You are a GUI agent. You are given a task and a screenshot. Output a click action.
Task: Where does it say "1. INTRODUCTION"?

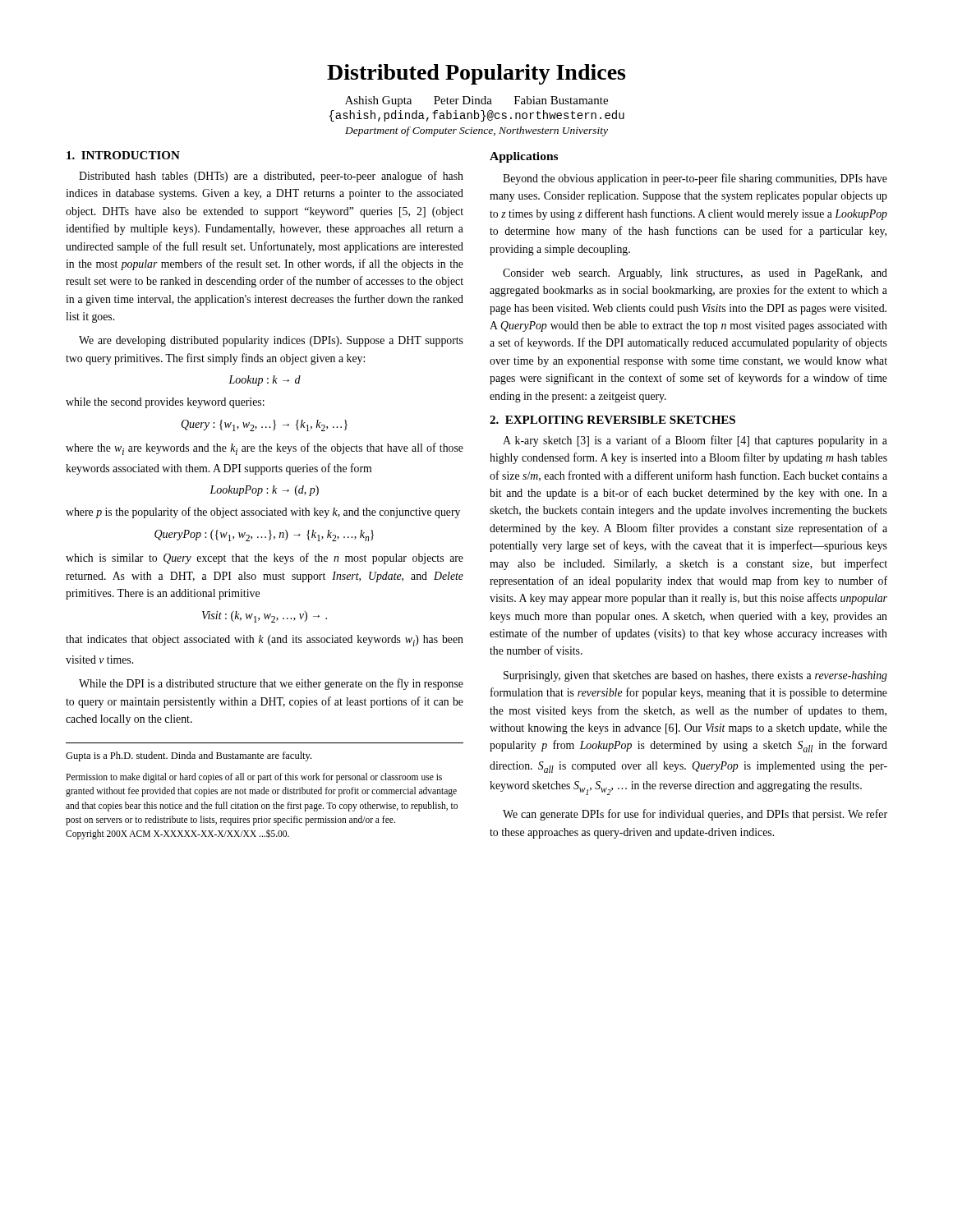point(123,155)
